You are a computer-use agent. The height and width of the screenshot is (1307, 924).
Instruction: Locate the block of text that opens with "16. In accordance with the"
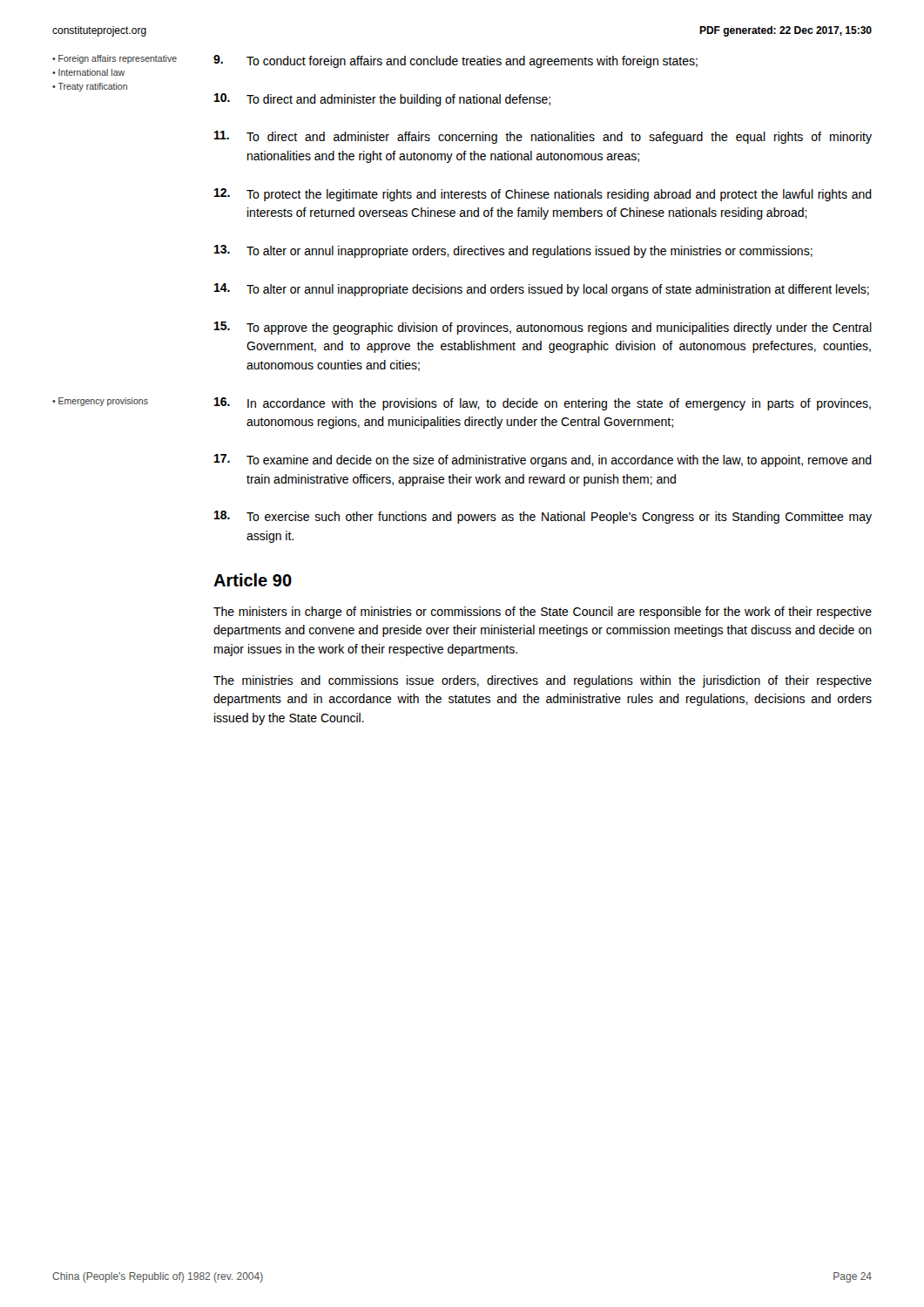(x=543, y=413)
